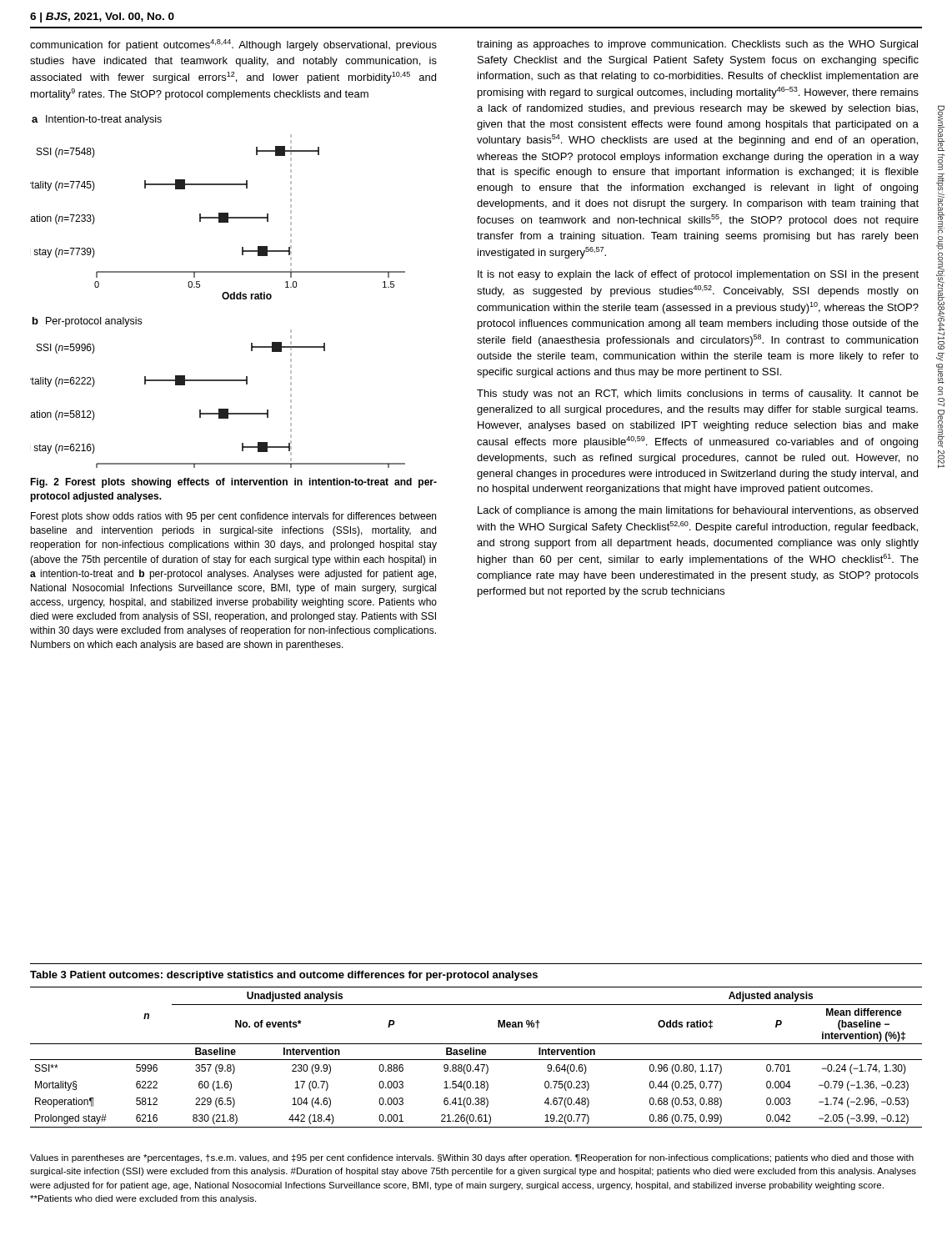The height and width of the screenshot is (1251, 952).
Task: Point to the element starting "Table 3 Patient outcomes: descriptive statistics and"
Action: click(x=284, y=975)
